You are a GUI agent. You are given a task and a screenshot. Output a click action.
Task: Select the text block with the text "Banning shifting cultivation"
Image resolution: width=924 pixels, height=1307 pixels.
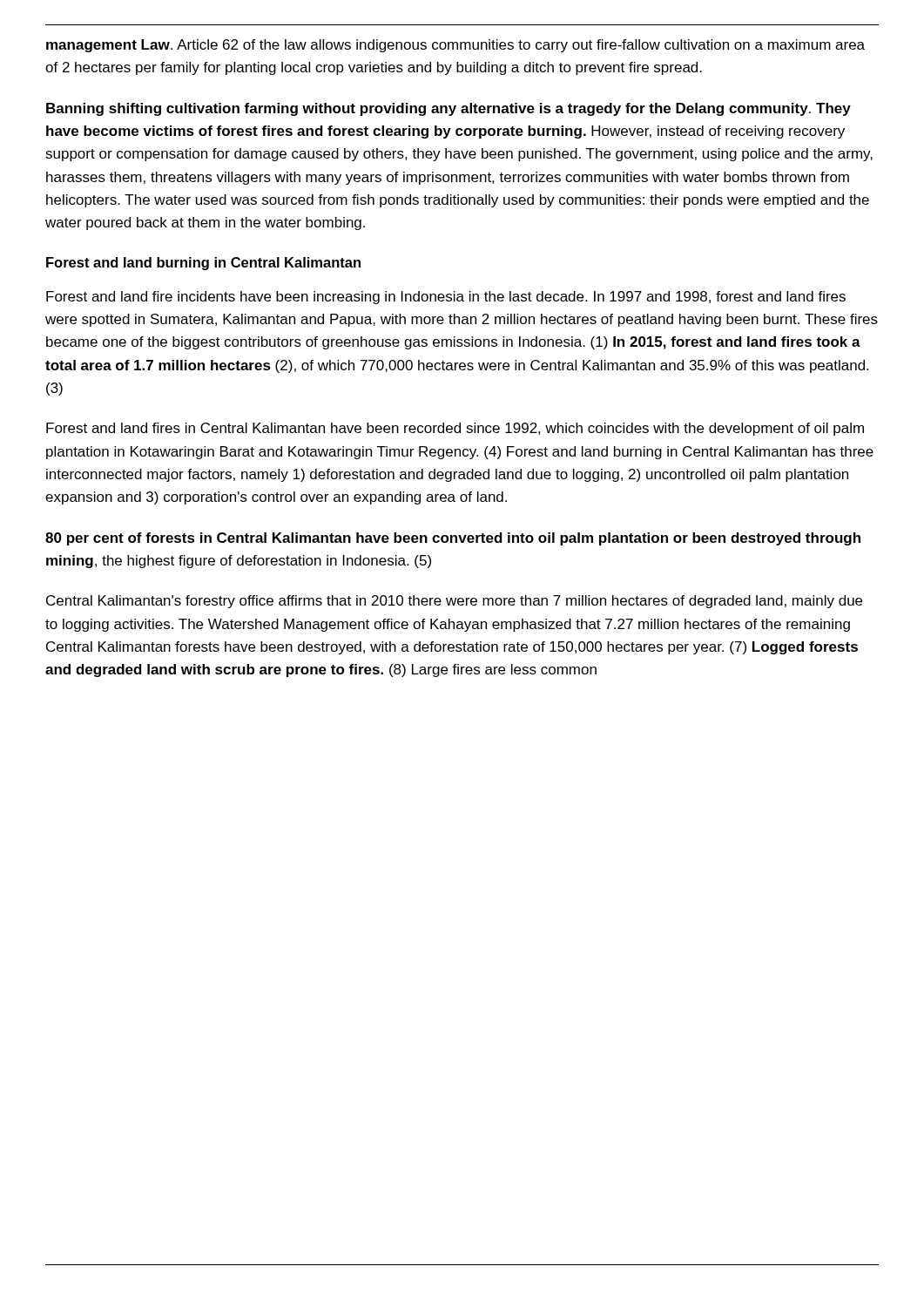pos(459,166)
